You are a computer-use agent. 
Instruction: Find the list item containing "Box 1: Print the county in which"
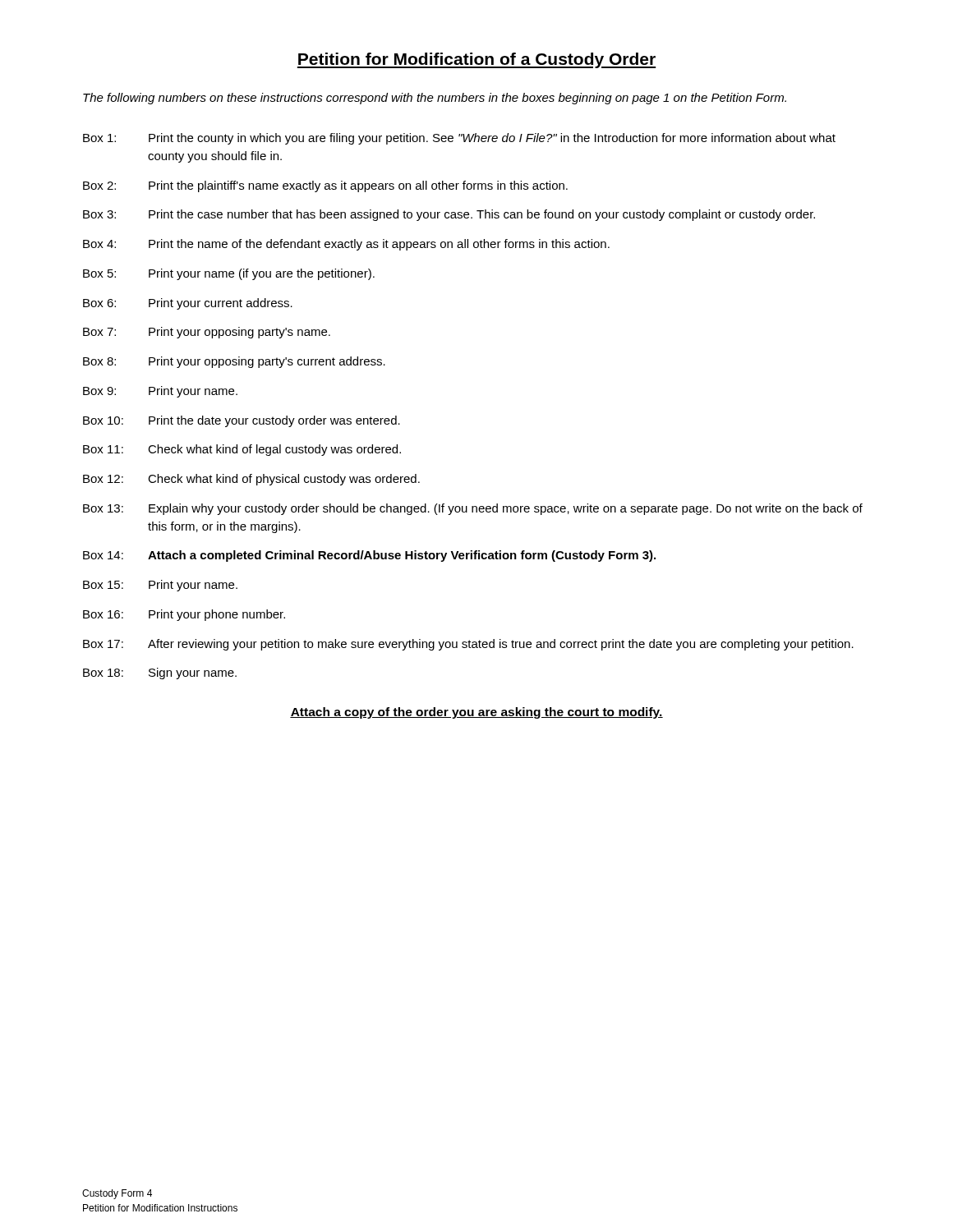(x=476, y=147)
